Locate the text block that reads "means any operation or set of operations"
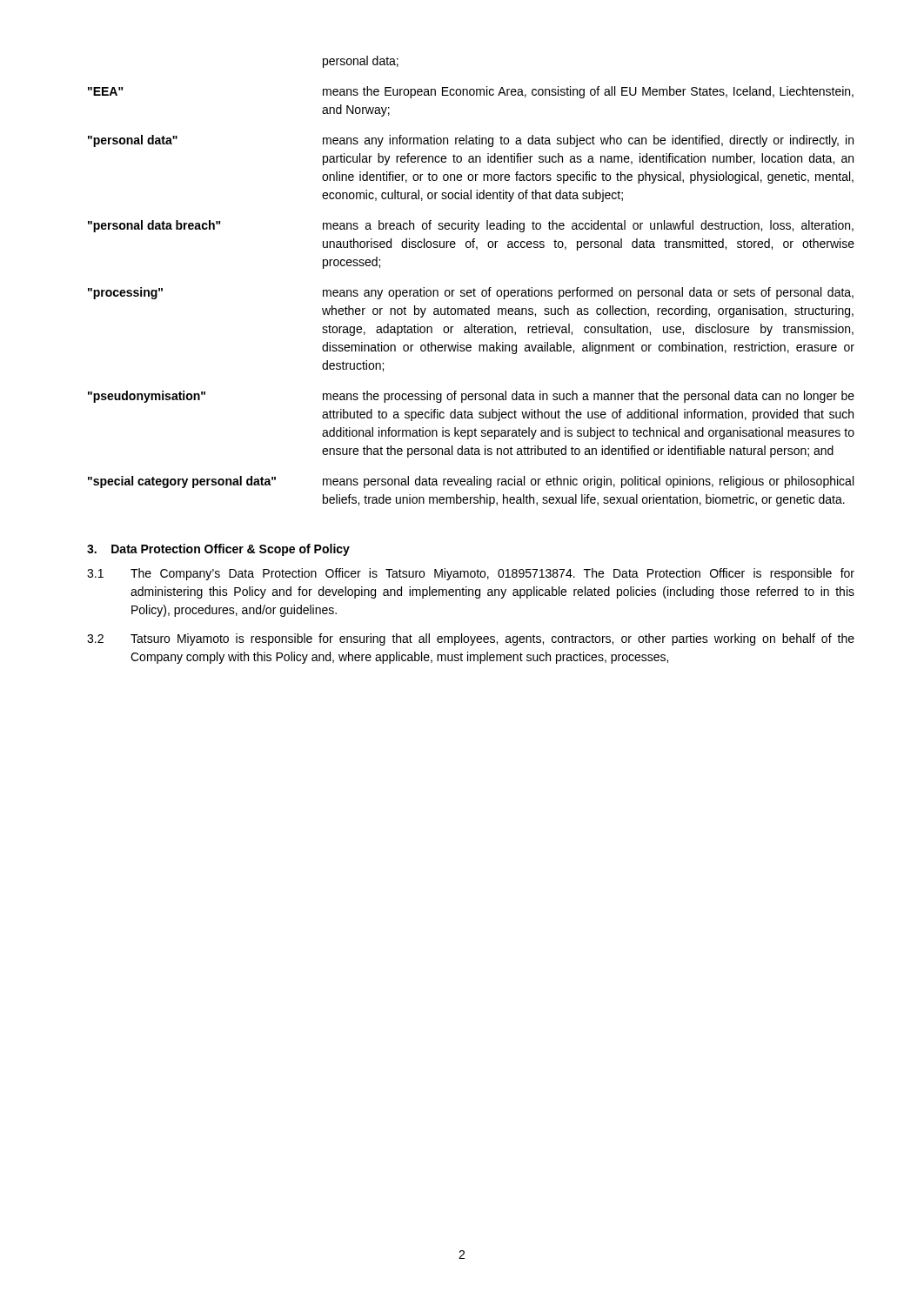This screenshot has width=924, height=1305. tap(588, 329)
